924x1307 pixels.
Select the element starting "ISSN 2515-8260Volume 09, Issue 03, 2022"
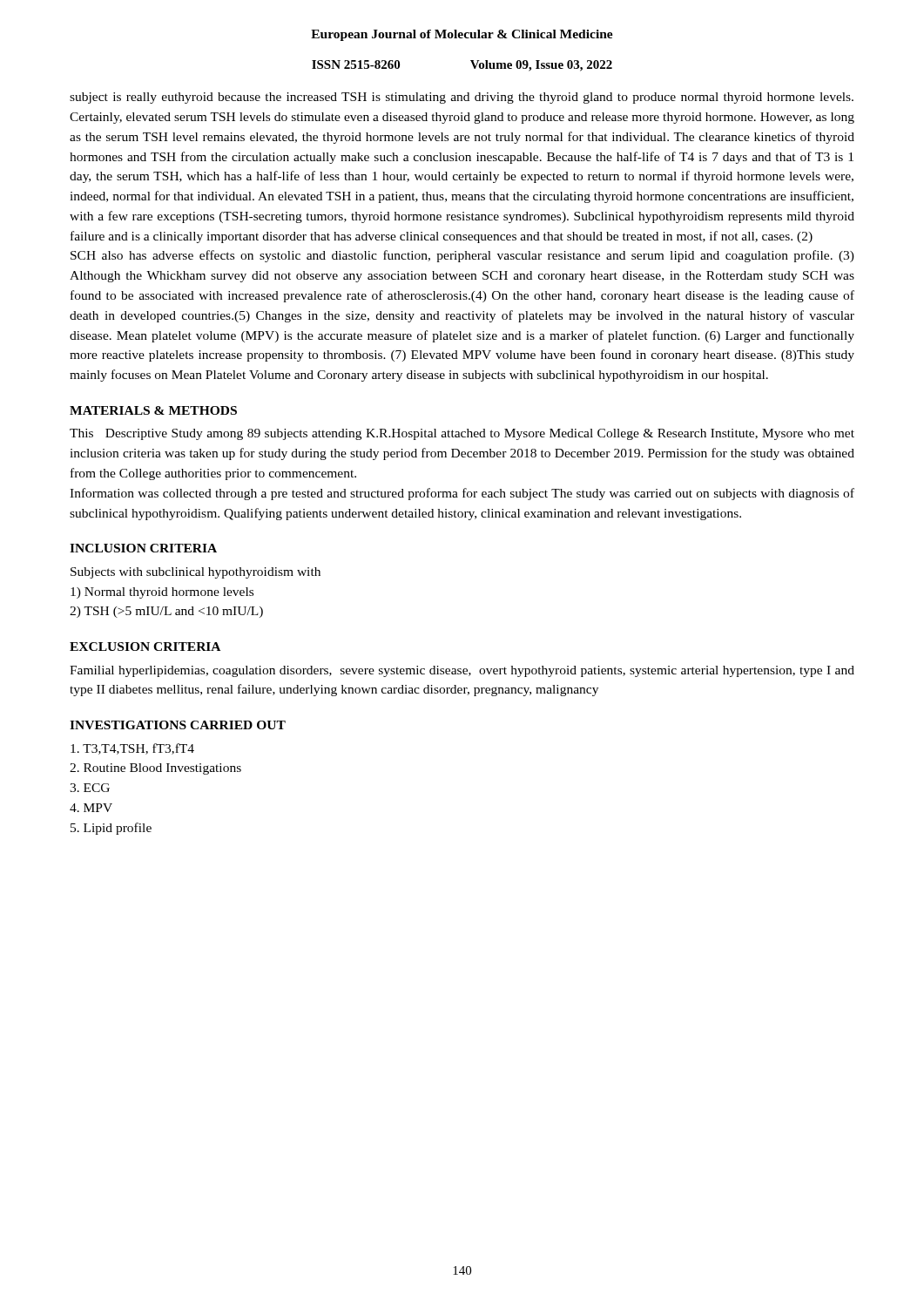[462, 65]
